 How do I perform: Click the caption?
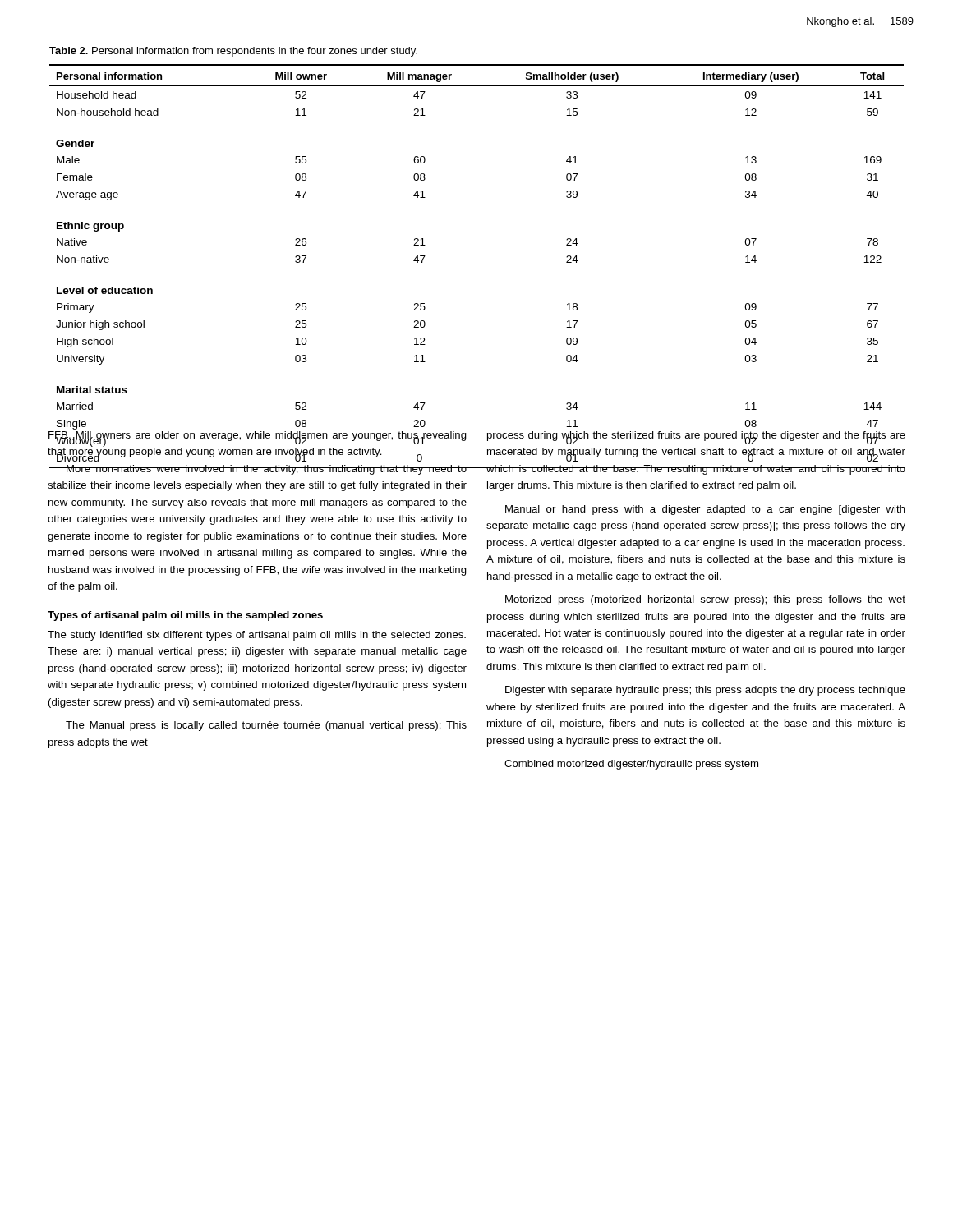(x=234, y=51)
